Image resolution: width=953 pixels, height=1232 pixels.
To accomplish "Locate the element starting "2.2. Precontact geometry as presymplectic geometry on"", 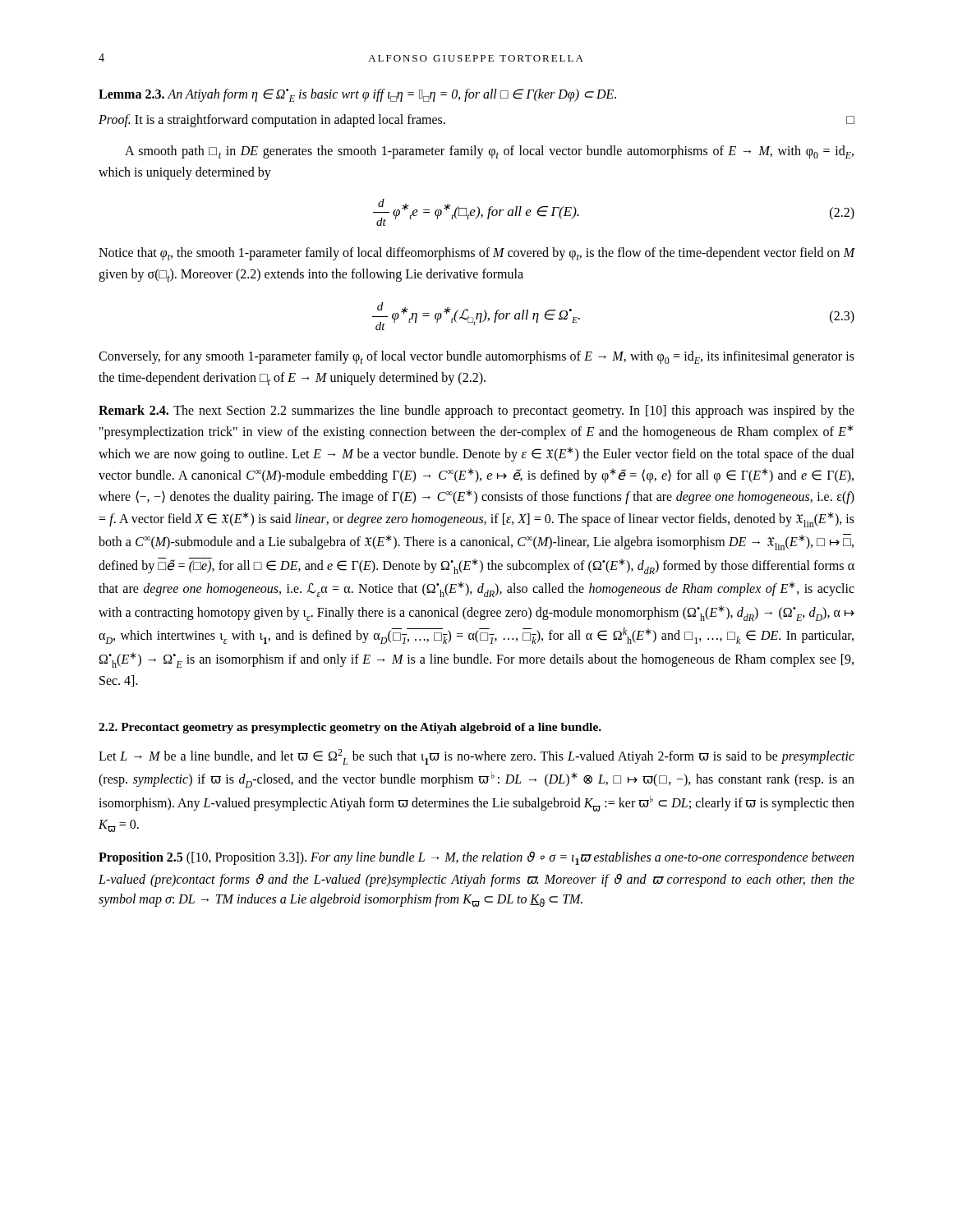I will coord(350,727).
